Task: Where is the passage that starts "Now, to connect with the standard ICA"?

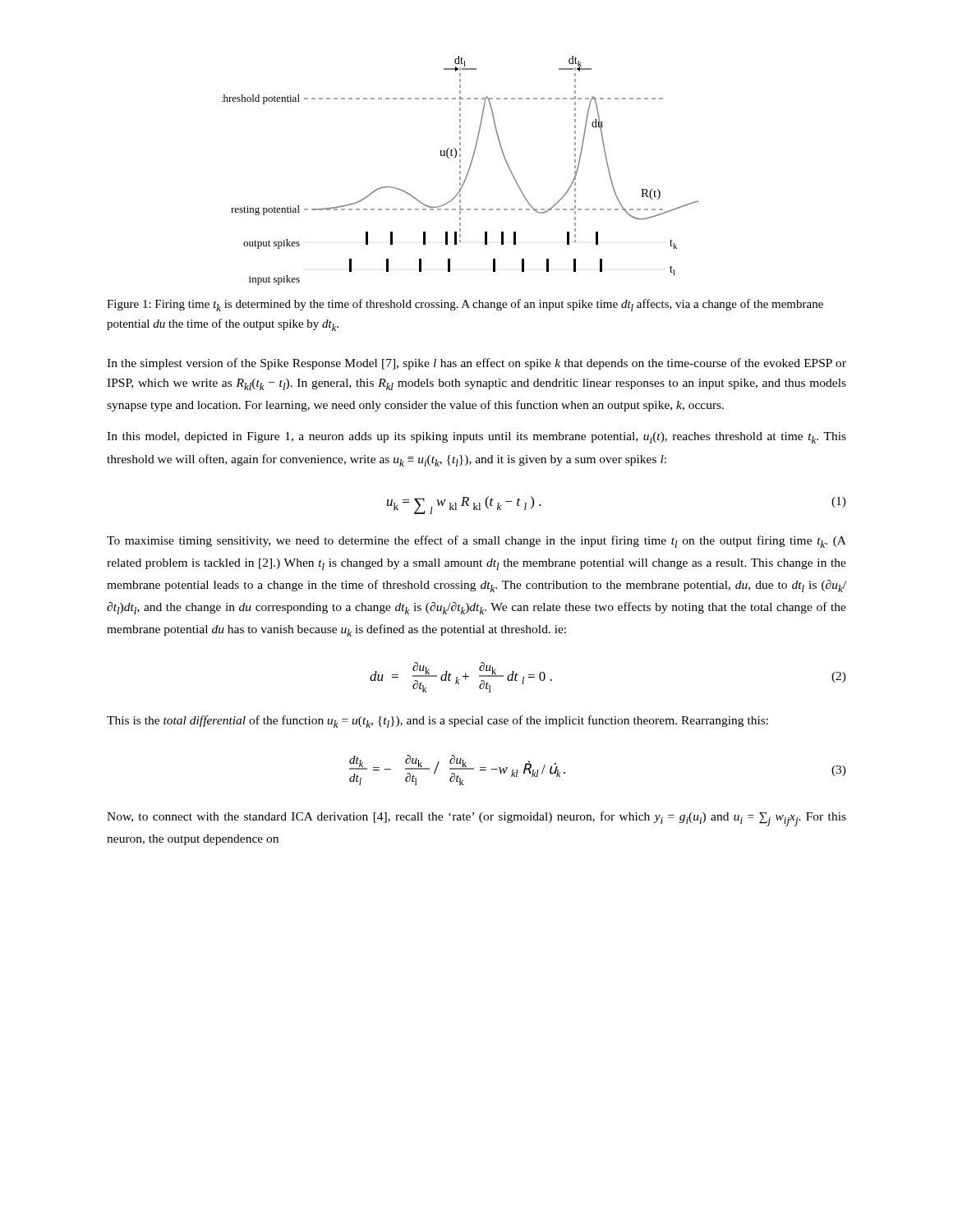Action: point(476,827)
